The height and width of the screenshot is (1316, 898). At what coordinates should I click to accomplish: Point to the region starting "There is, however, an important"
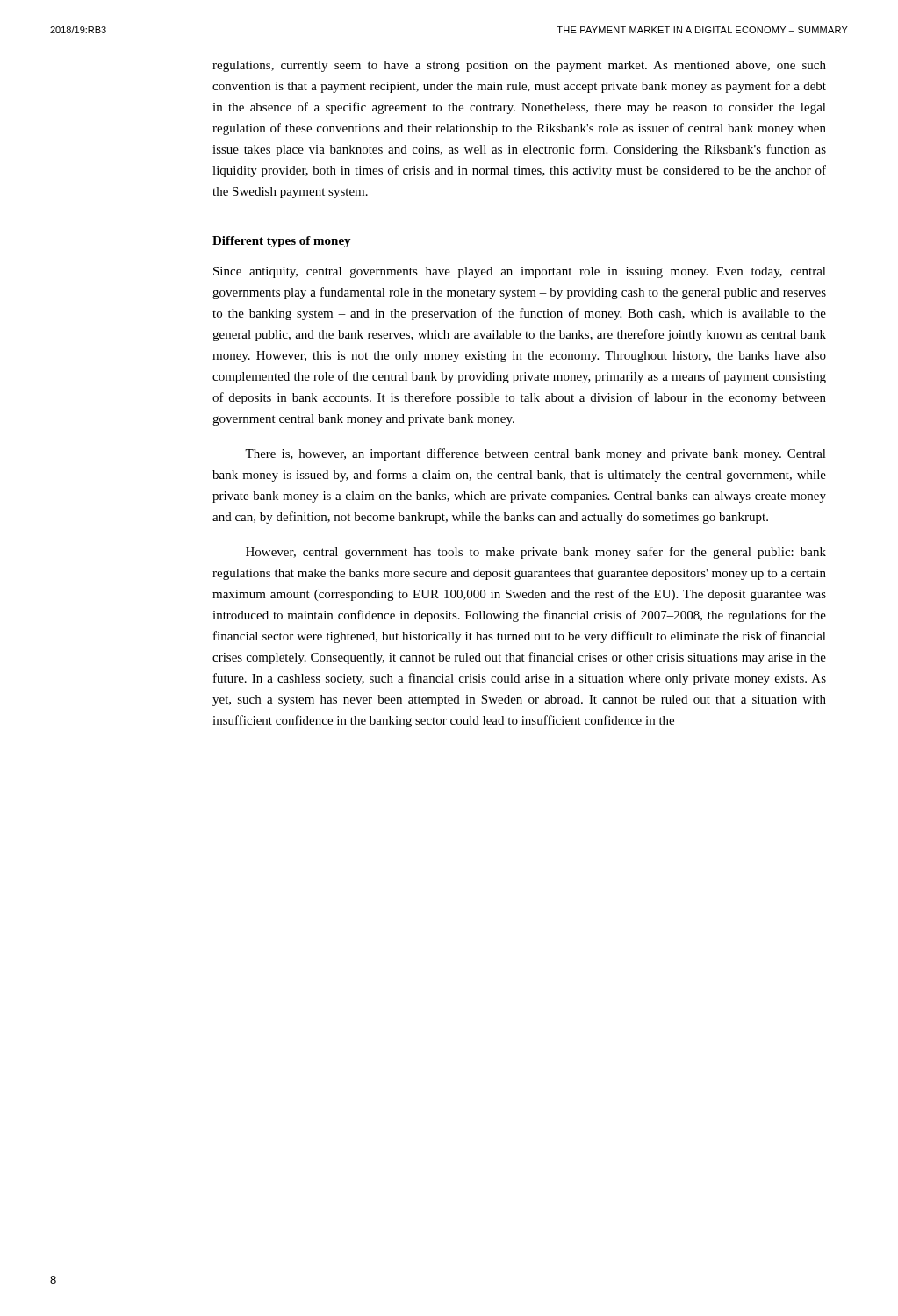[x=519, y=485]
